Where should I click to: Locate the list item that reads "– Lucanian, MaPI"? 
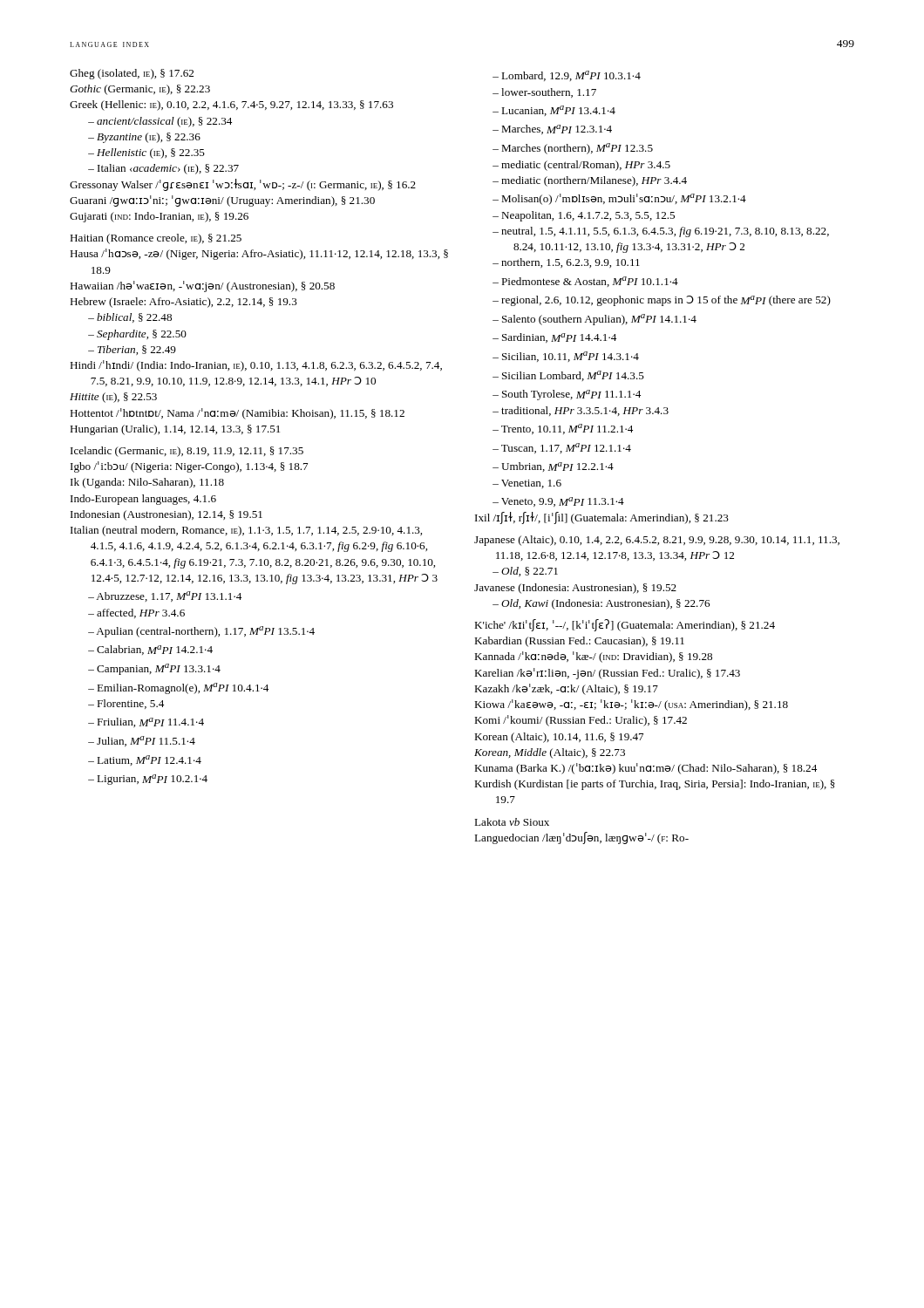pyautogui.click(x=554, y=109)
